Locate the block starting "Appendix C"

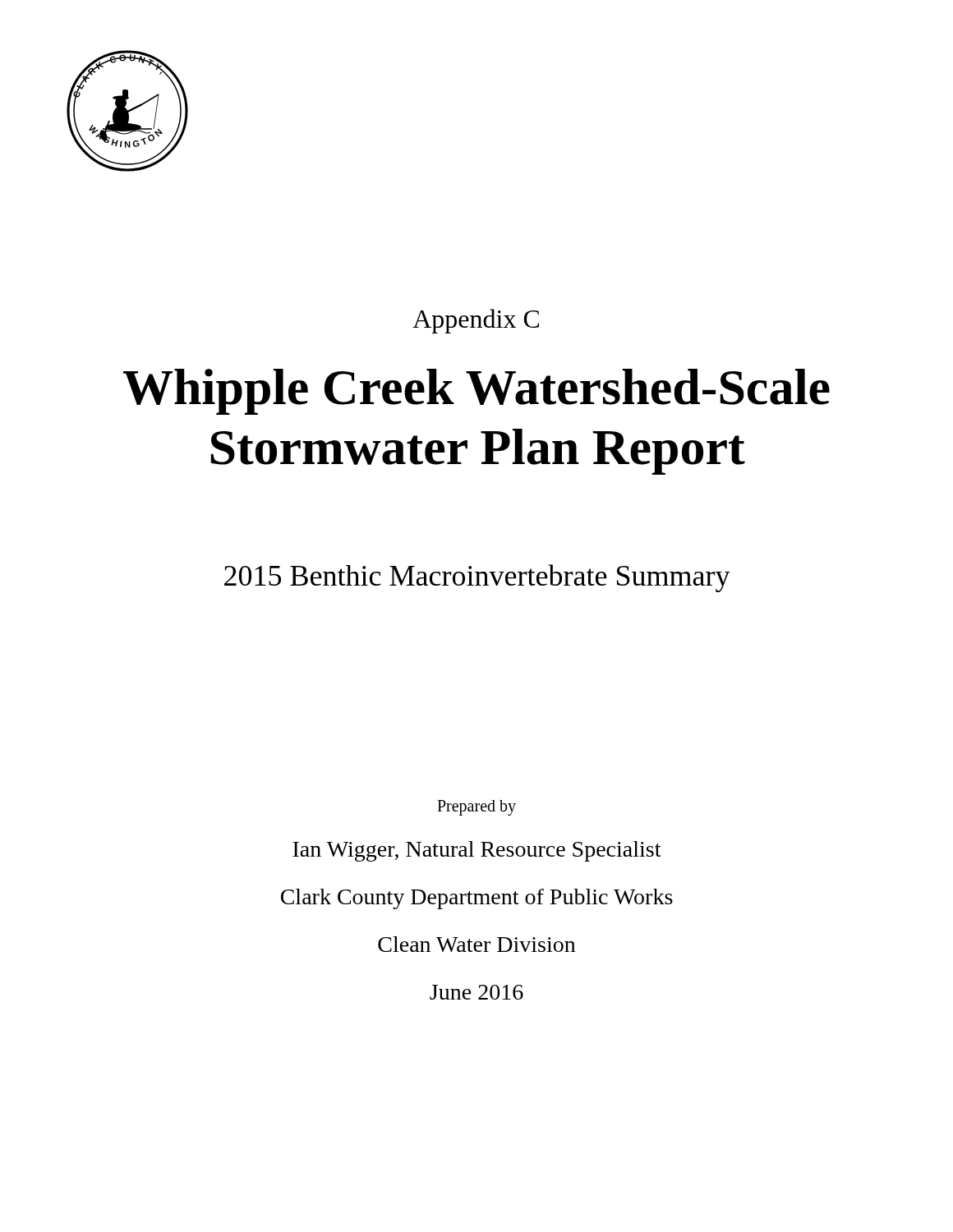(x=476, y=319)
